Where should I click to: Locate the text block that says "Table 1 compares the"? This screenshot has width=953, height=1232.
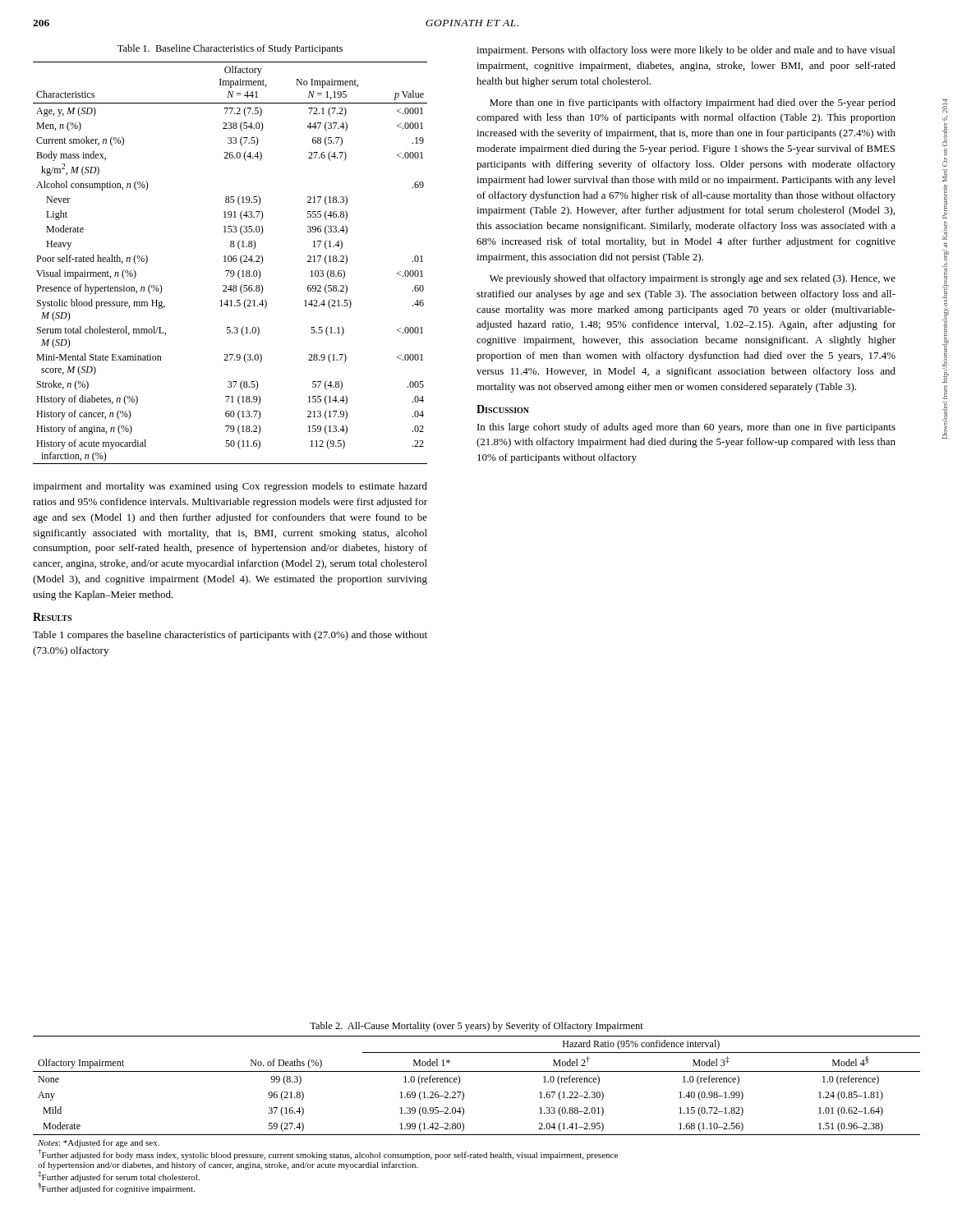tap(230, 643)
